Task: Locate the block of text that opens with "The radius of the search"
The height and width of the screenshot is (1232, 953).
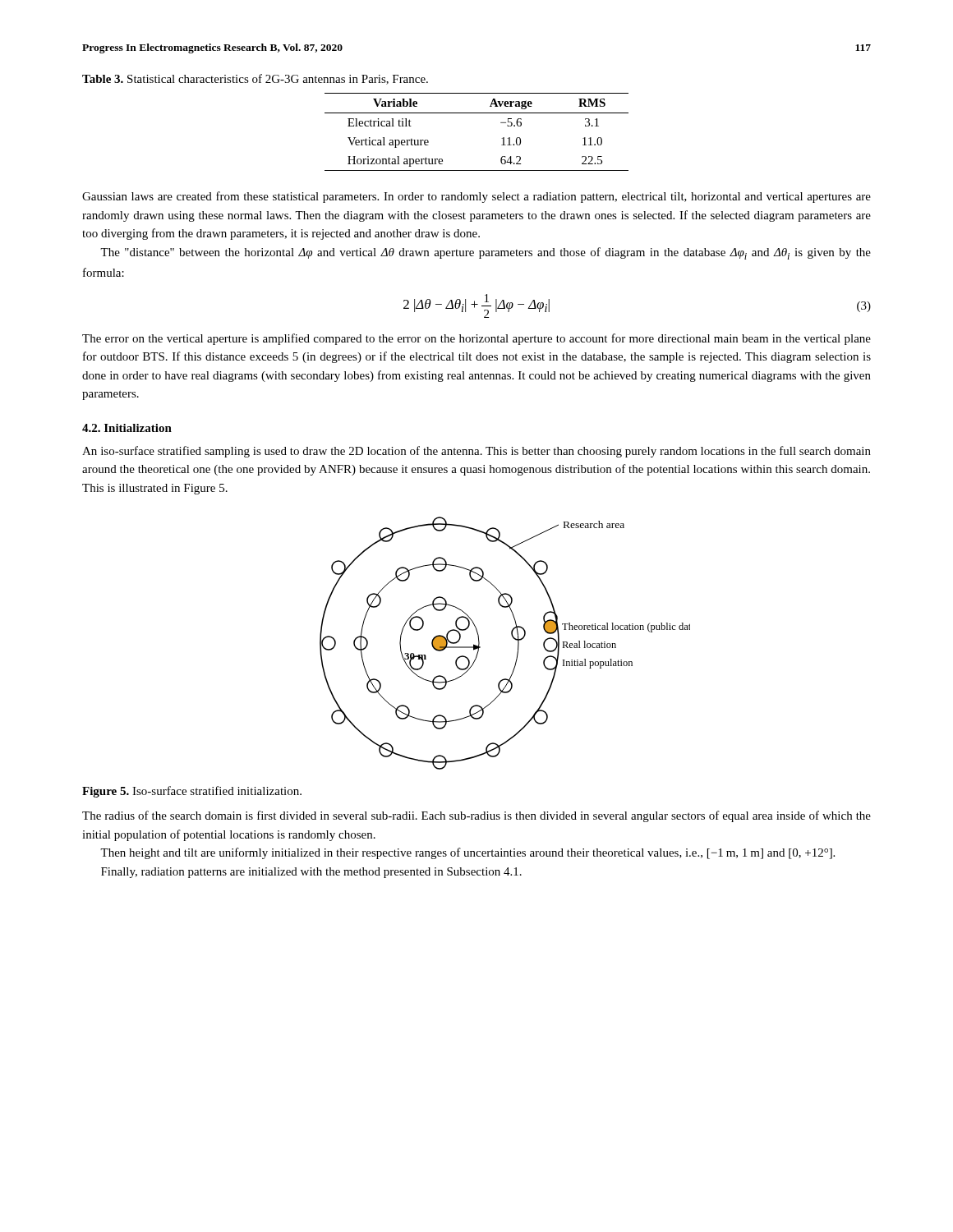Action: pos(476,844)
